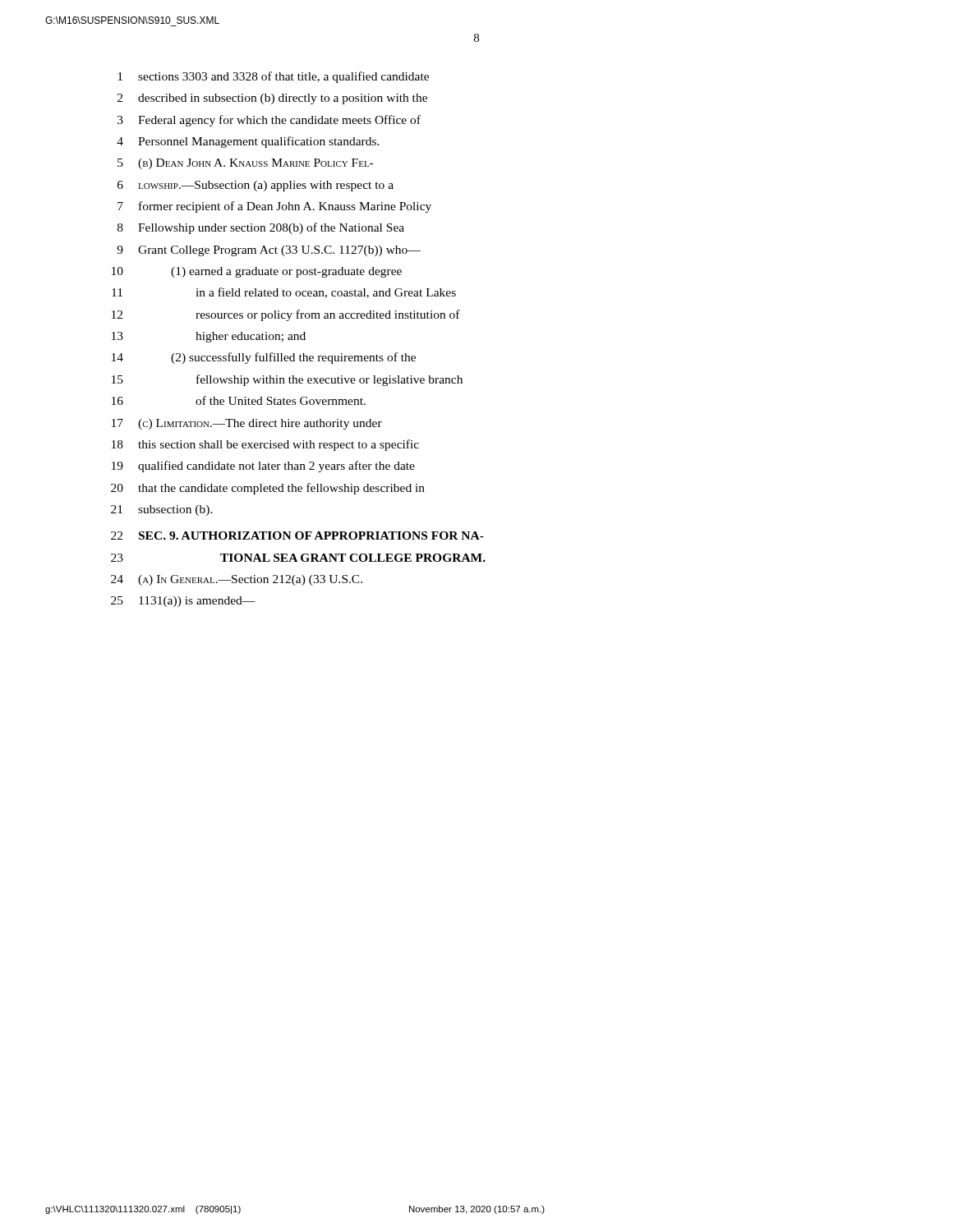
Task: Find "16 of the United States Government." on this page
Action: [239, 400]
